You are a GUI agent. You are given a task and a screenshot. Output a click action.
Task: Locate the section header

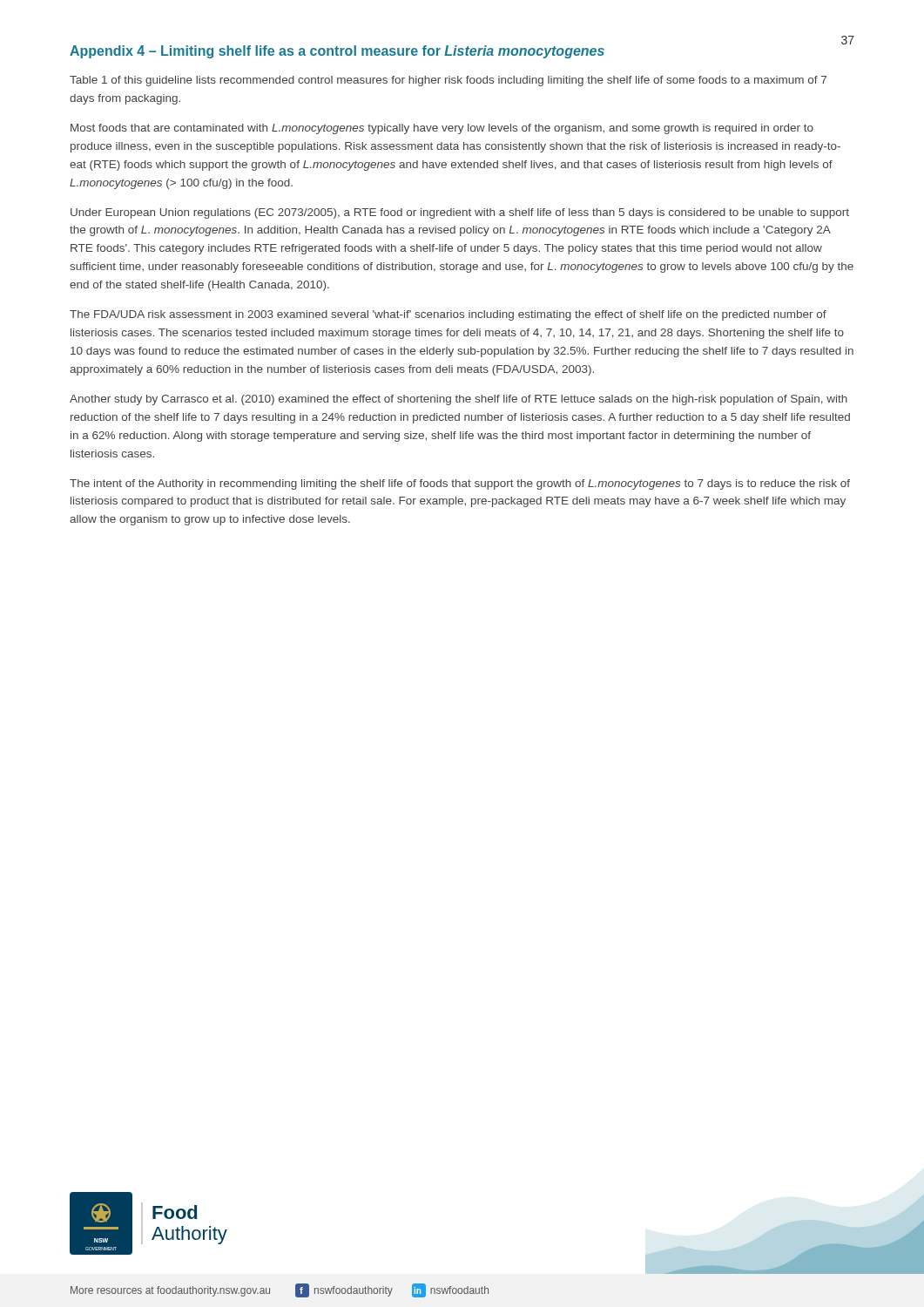tap(337, 51)
